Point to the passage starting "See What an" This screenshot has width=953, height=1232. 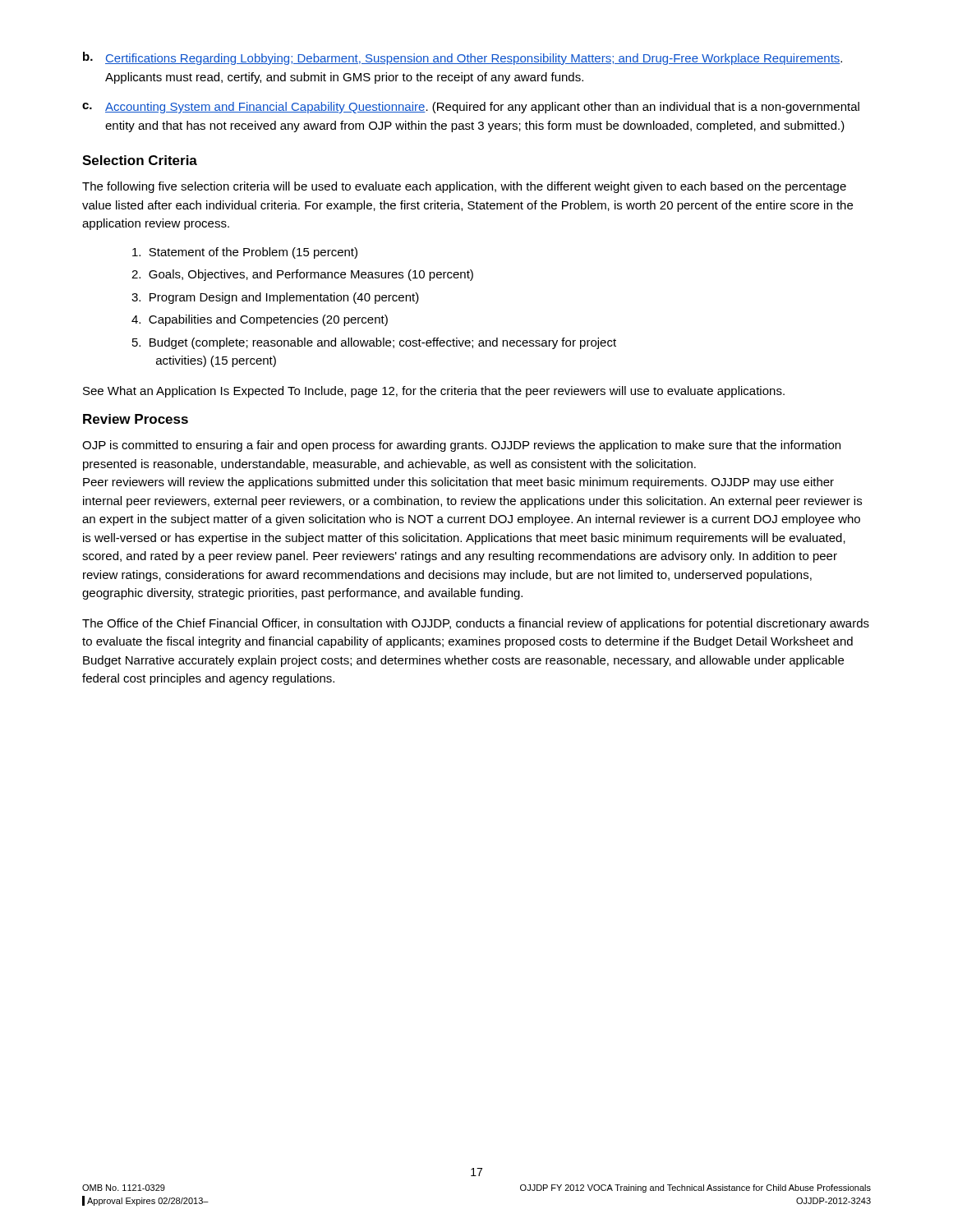click(434, 390)
